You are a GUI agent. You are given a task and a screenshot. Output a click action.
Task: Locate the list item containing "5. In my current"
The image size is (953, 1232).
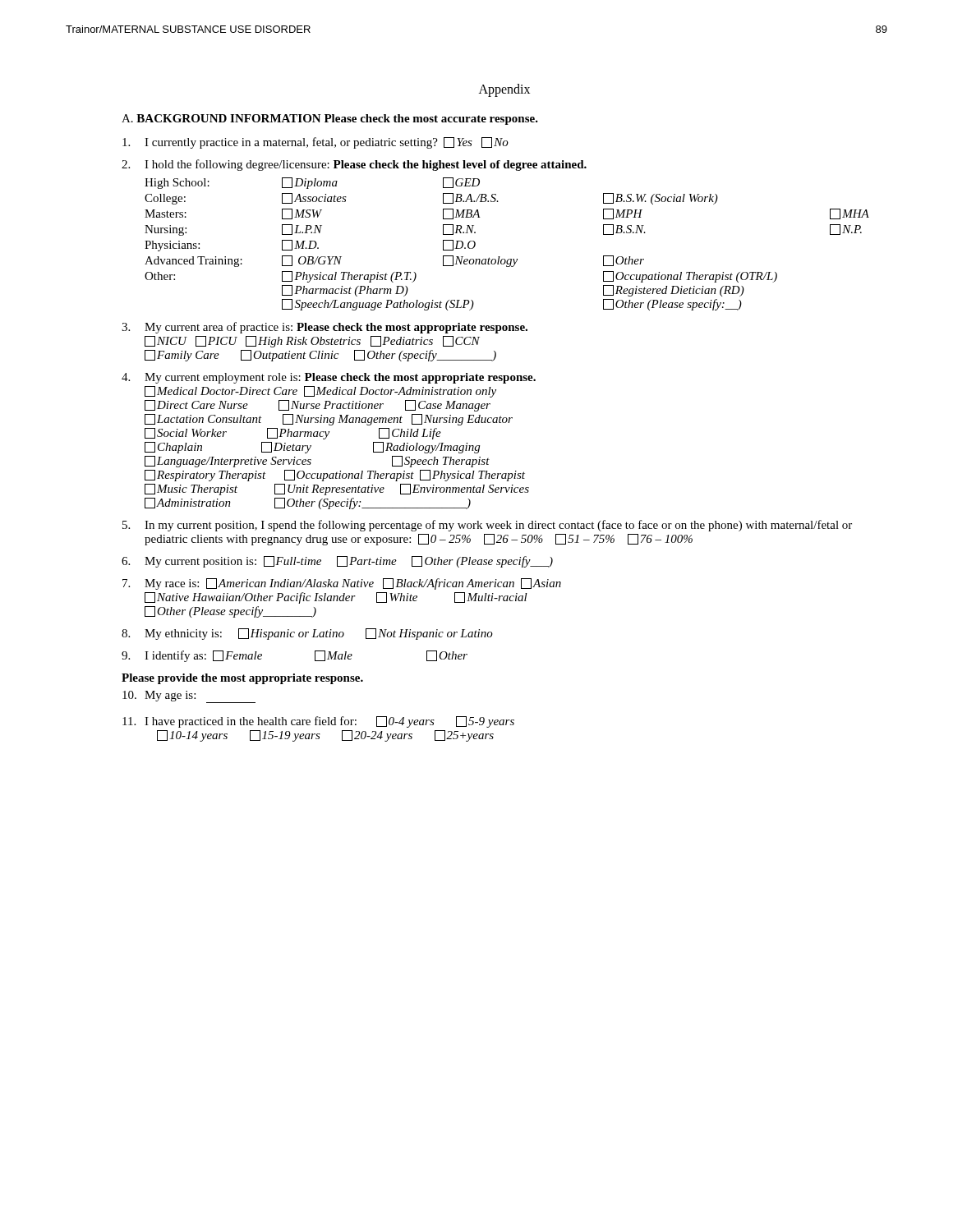tap(504, 532)
